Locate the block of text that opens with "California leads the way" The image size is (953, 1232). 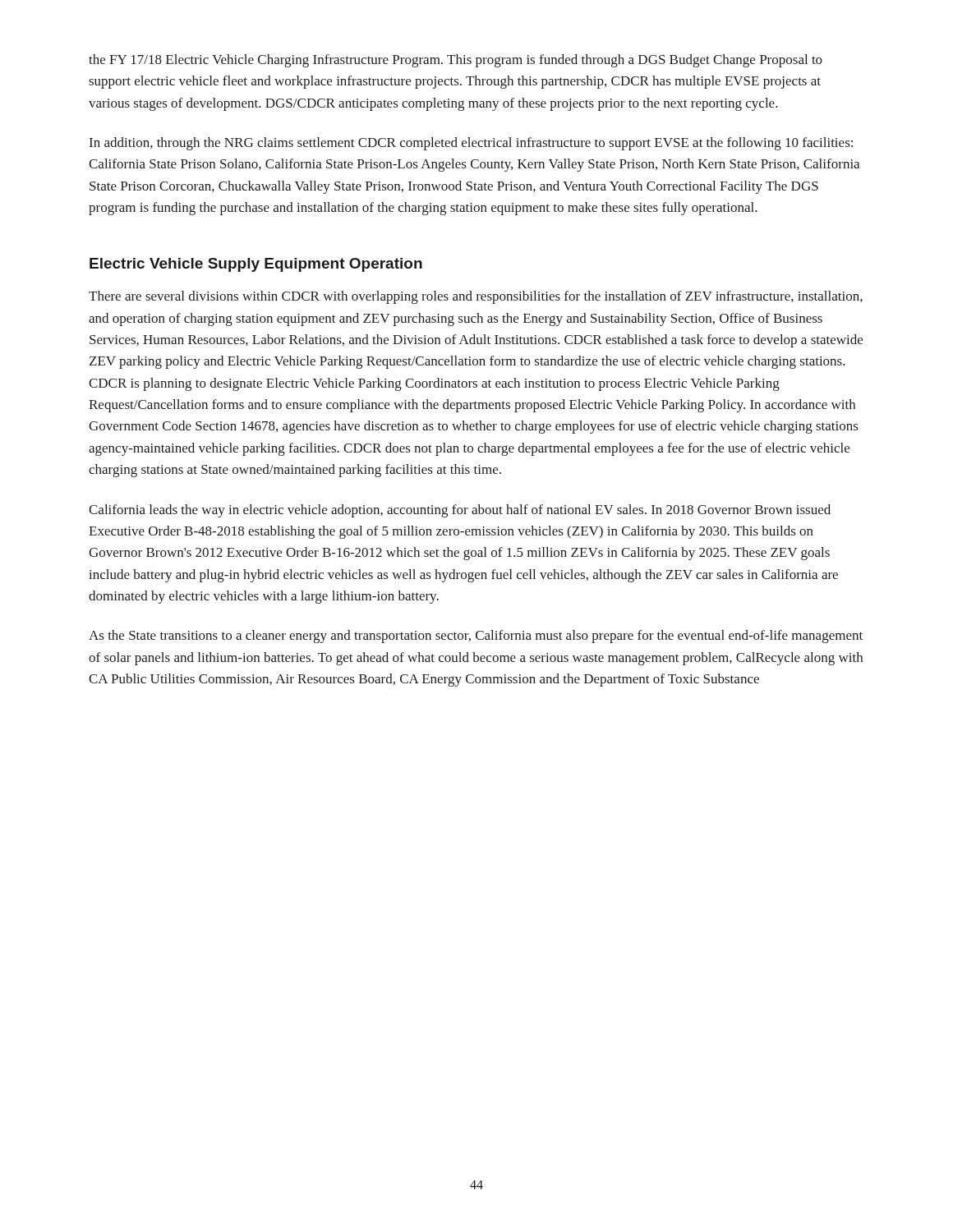[x=464, y=552]
